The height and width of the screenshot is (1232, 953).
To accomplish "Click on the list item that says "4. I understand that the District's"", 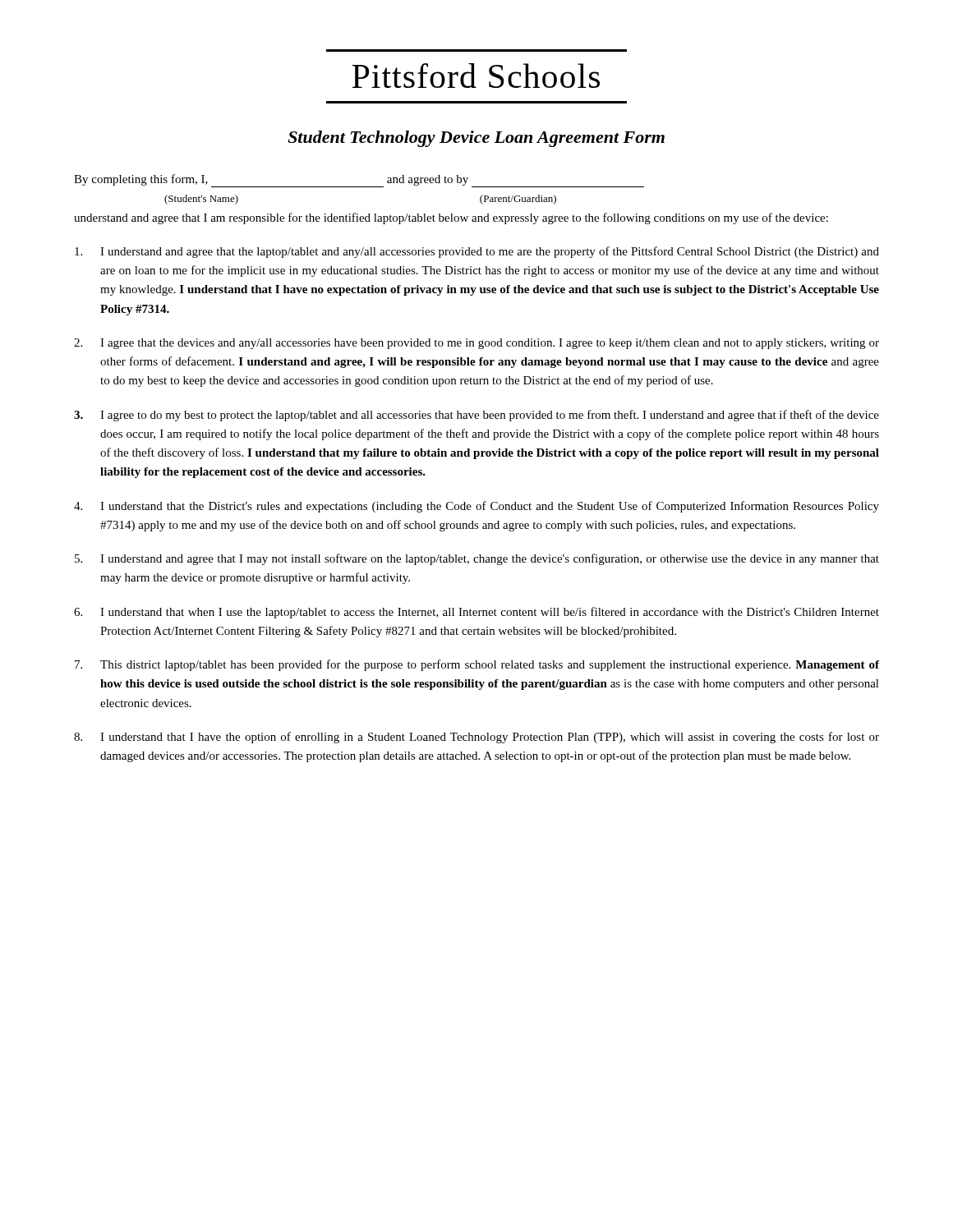I will [476, 516].
